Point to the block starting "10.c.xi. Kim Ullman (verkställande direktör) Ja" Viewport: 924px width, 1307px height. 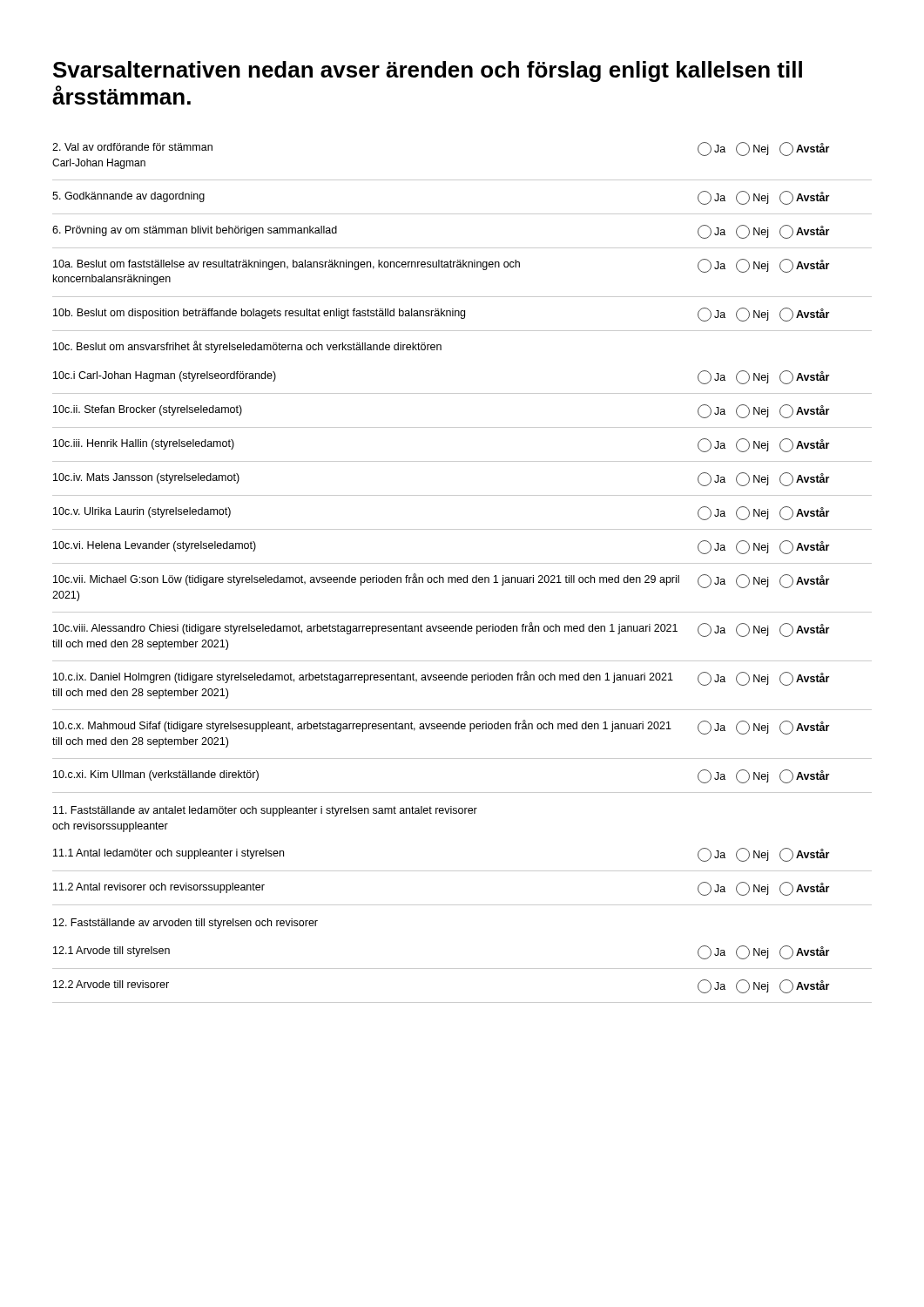155,776
